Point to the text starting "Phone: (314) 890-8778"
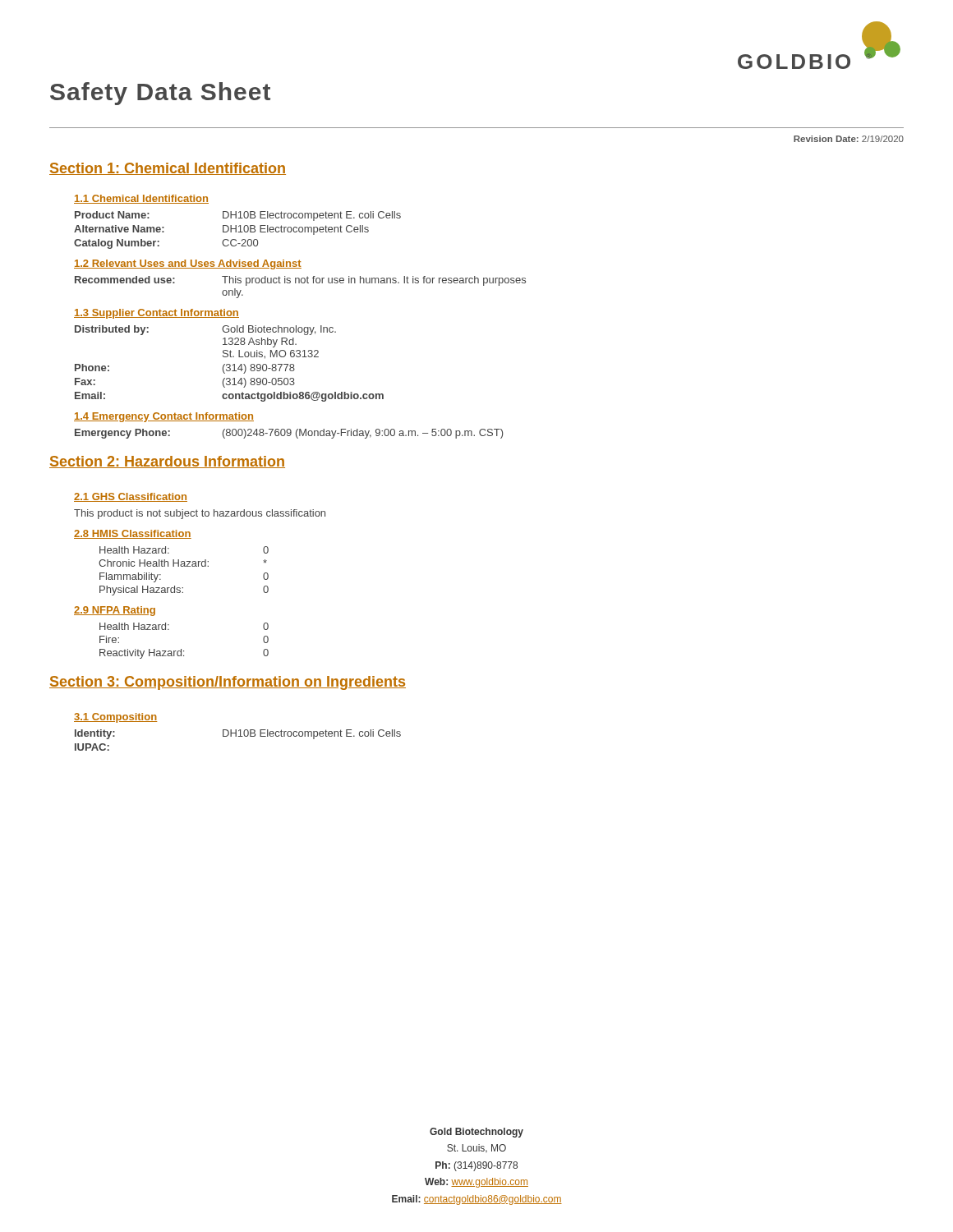The width and height of the screenshot is (953, 1232). (91, 370)
